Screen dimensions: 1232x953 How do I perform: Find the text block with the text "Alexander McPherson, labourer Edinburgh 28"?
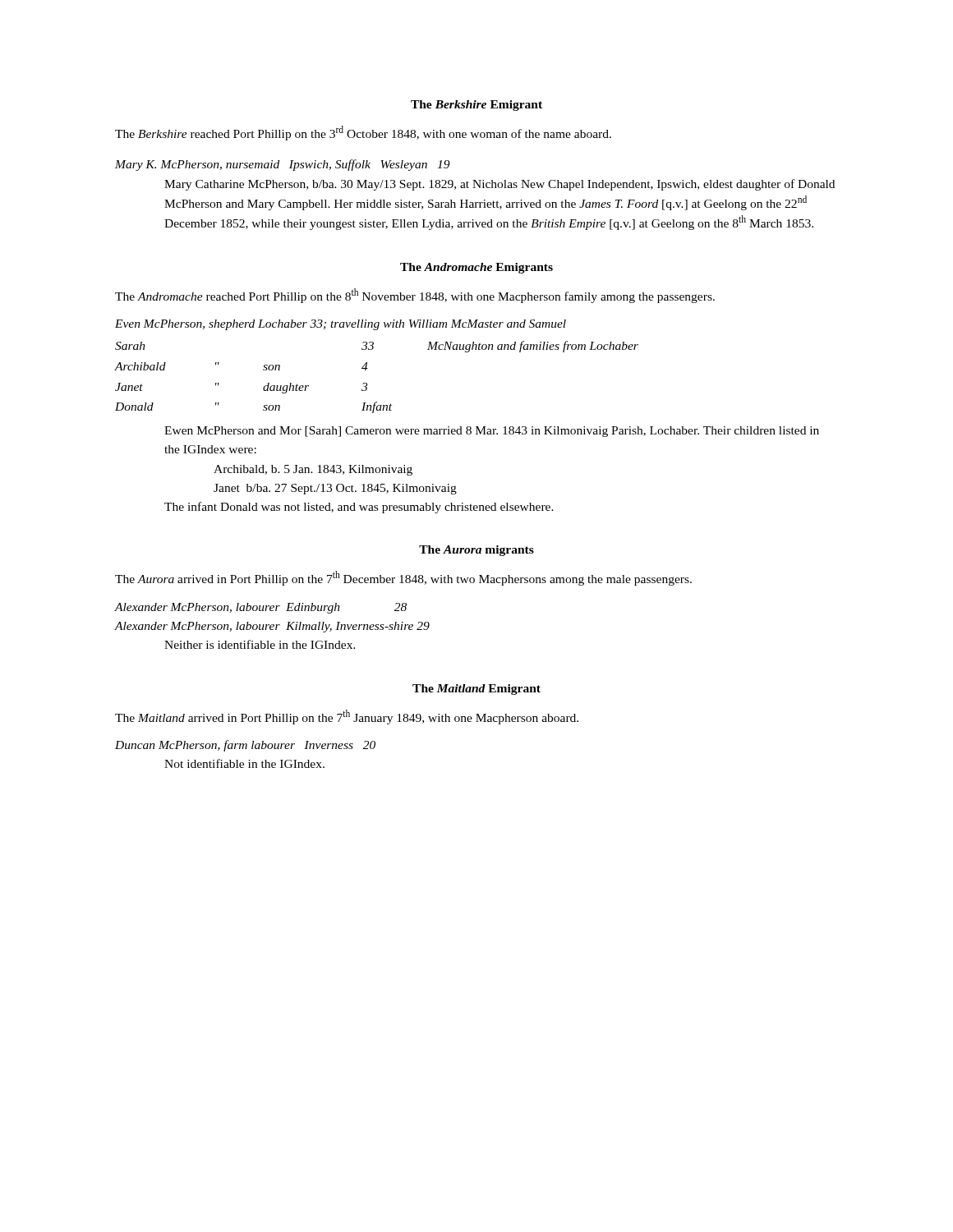261,608
